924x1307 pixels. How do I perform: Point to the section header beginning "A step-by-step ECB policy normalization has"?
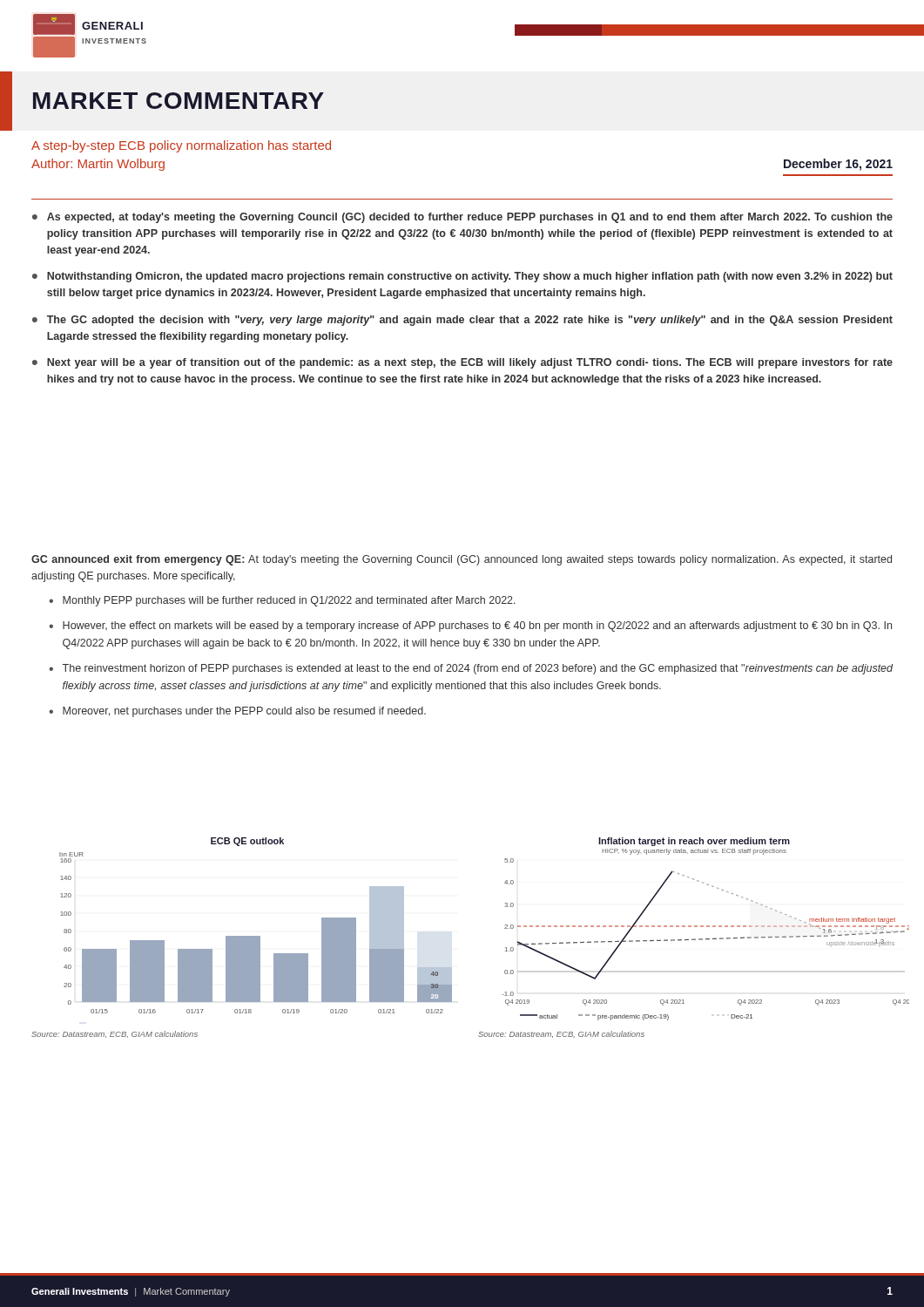coord(182,145)
